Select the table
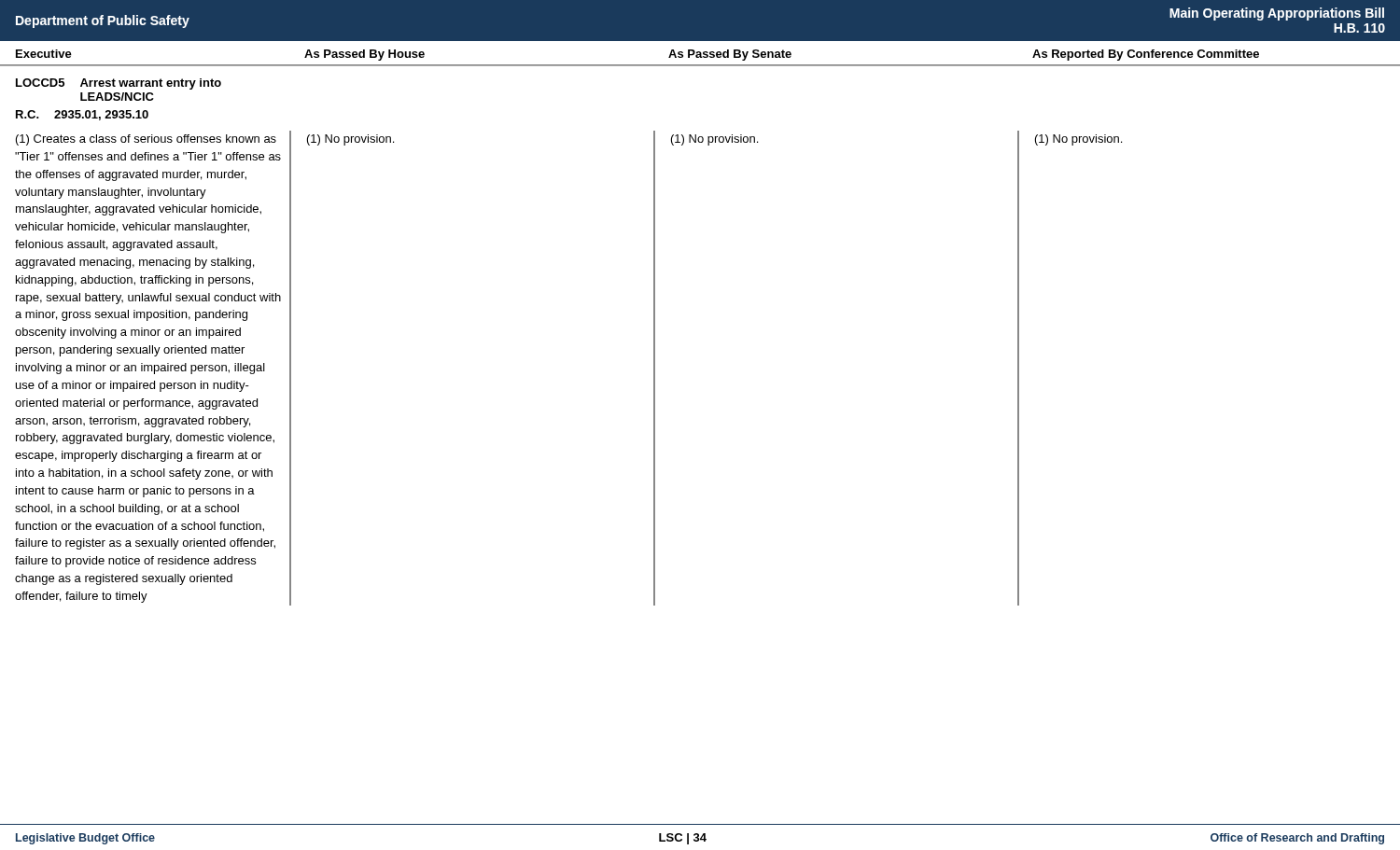The width and height of the screenshot is (1400, 850). point(700,323)
